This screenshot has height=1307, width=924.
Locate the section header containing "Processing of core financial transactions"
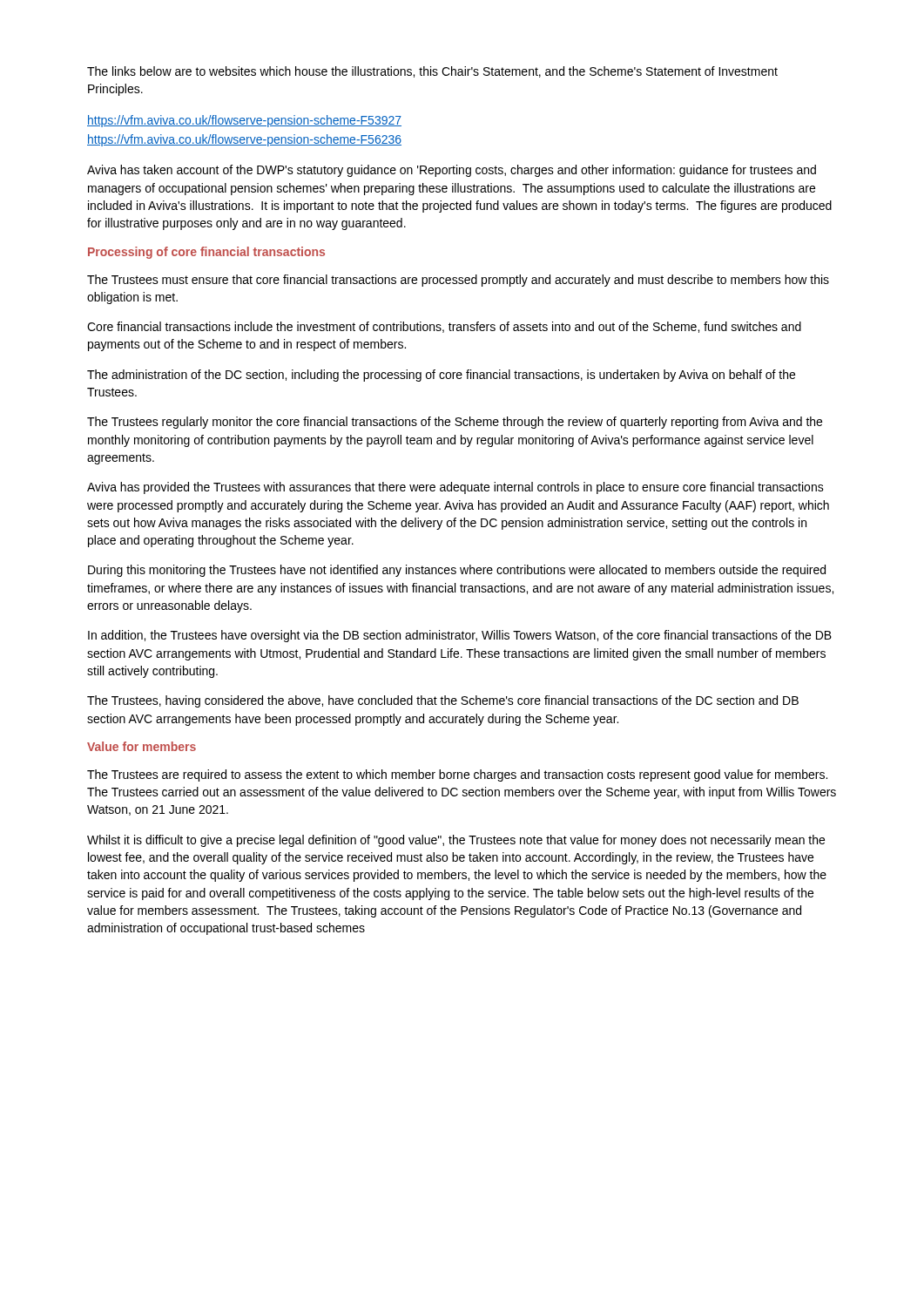coord(206,251)
